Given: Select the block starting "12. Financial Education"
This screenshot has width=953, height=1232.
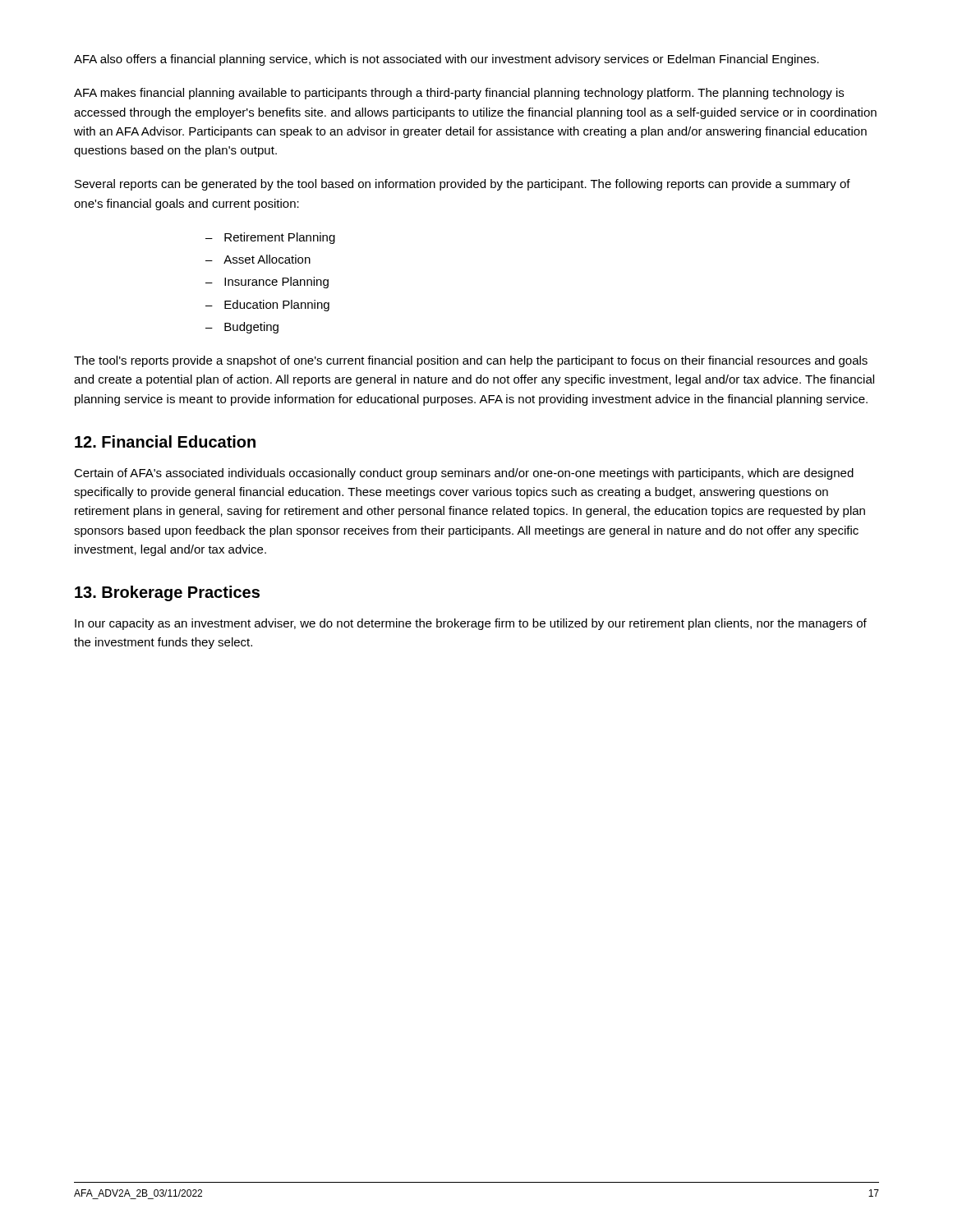Looking at the screenshot, I should pyautogui.click(x=165, y=442).
